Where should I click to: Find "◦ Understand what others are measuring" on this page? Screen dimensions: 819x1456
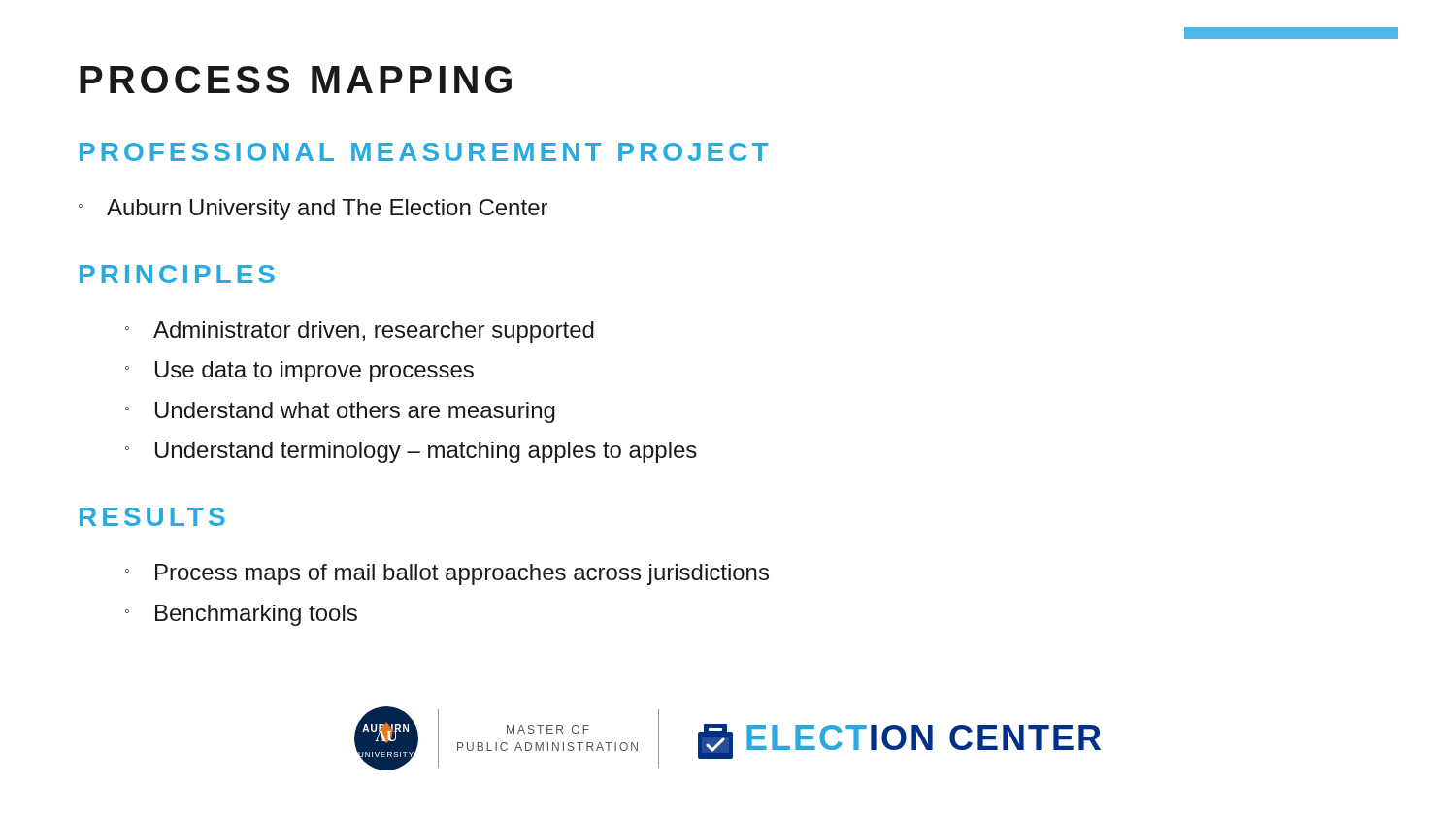[x=340, y=412]
